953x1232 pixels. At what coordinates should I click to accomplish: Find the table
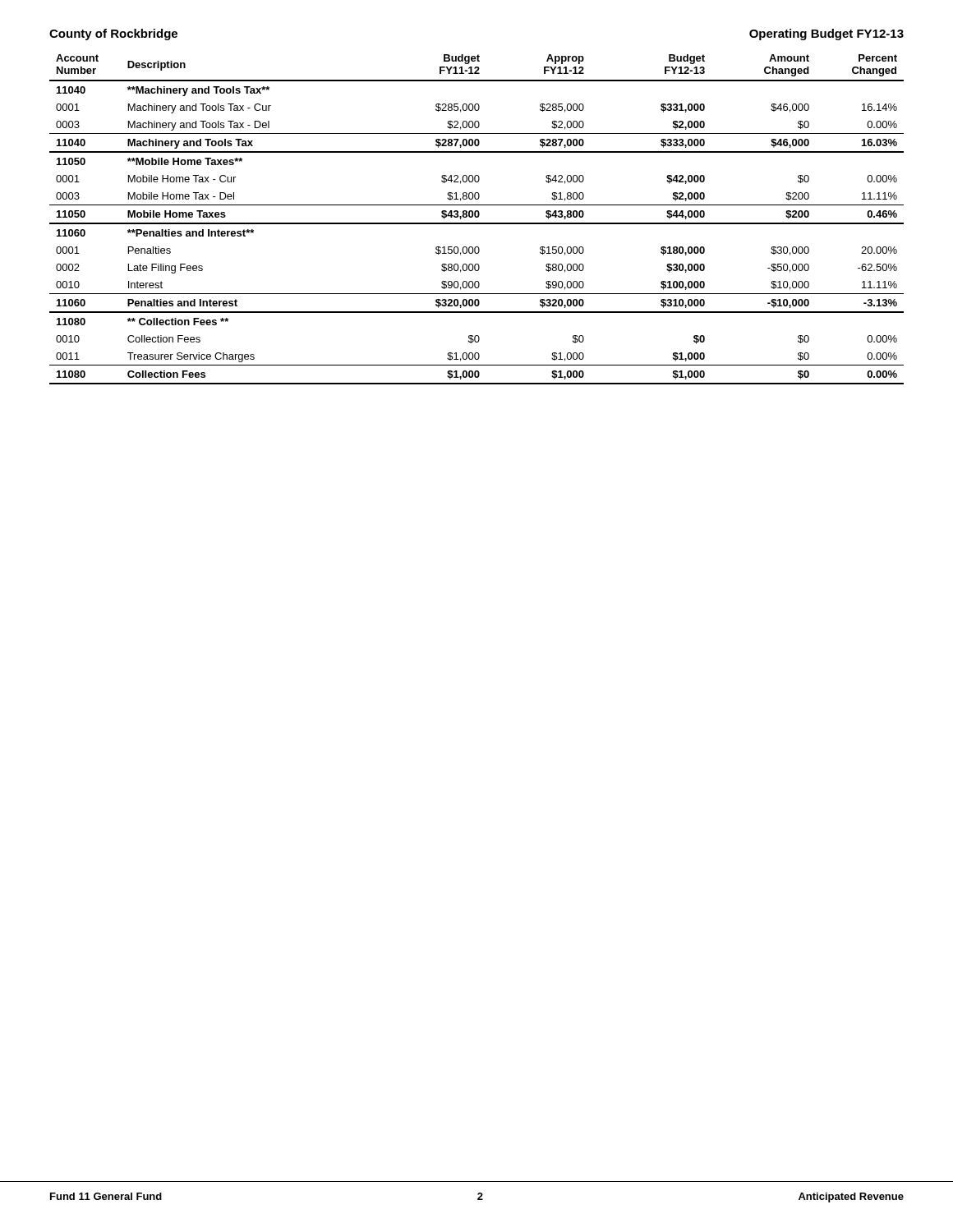pos(476,216)
